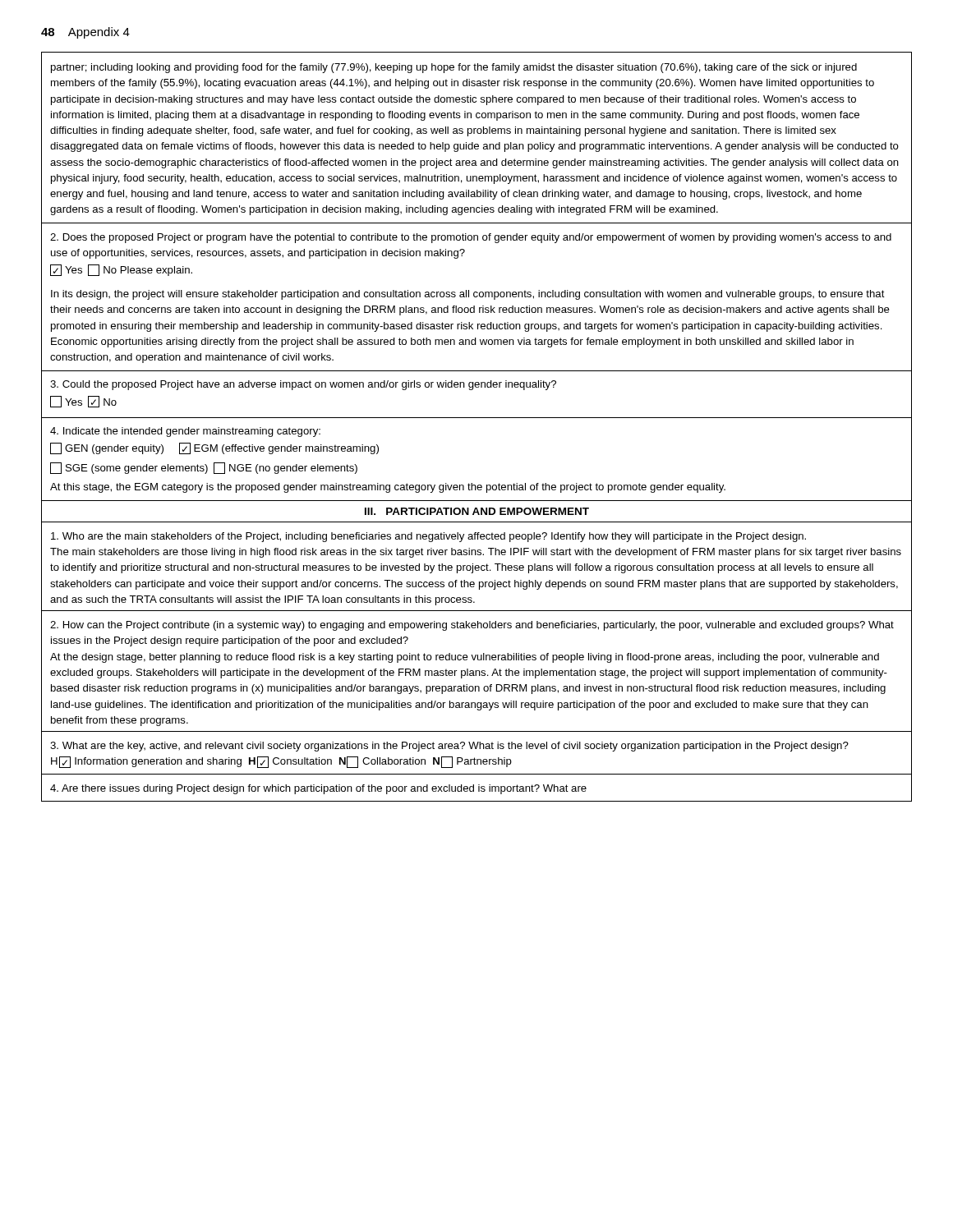Find the passage starting "Could the proposed Project"

(x=303, y=394)
